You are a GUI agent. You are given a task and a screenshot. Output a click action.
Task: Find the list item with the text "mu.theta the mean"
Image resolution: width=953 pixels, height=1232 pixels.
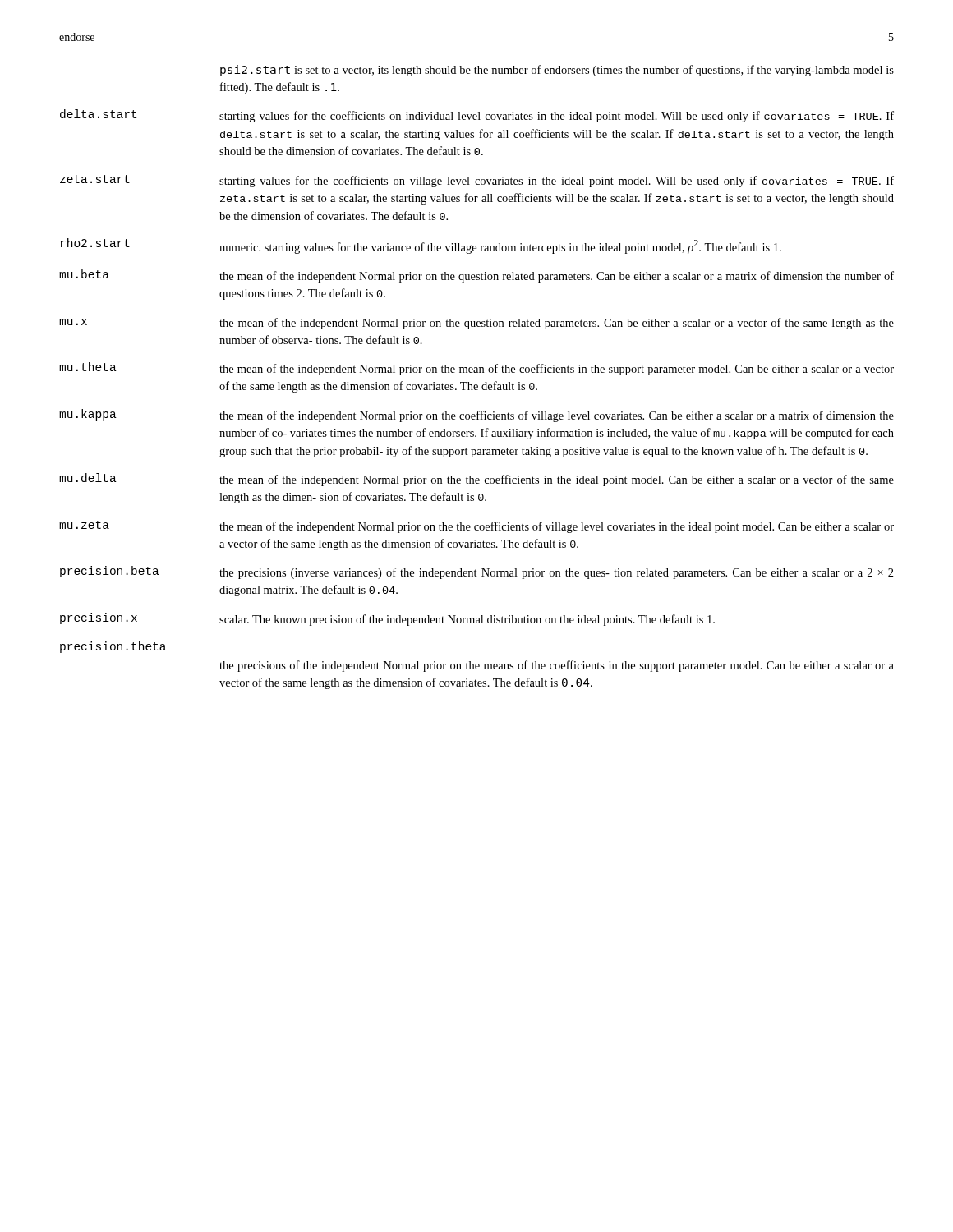point(476,378)
